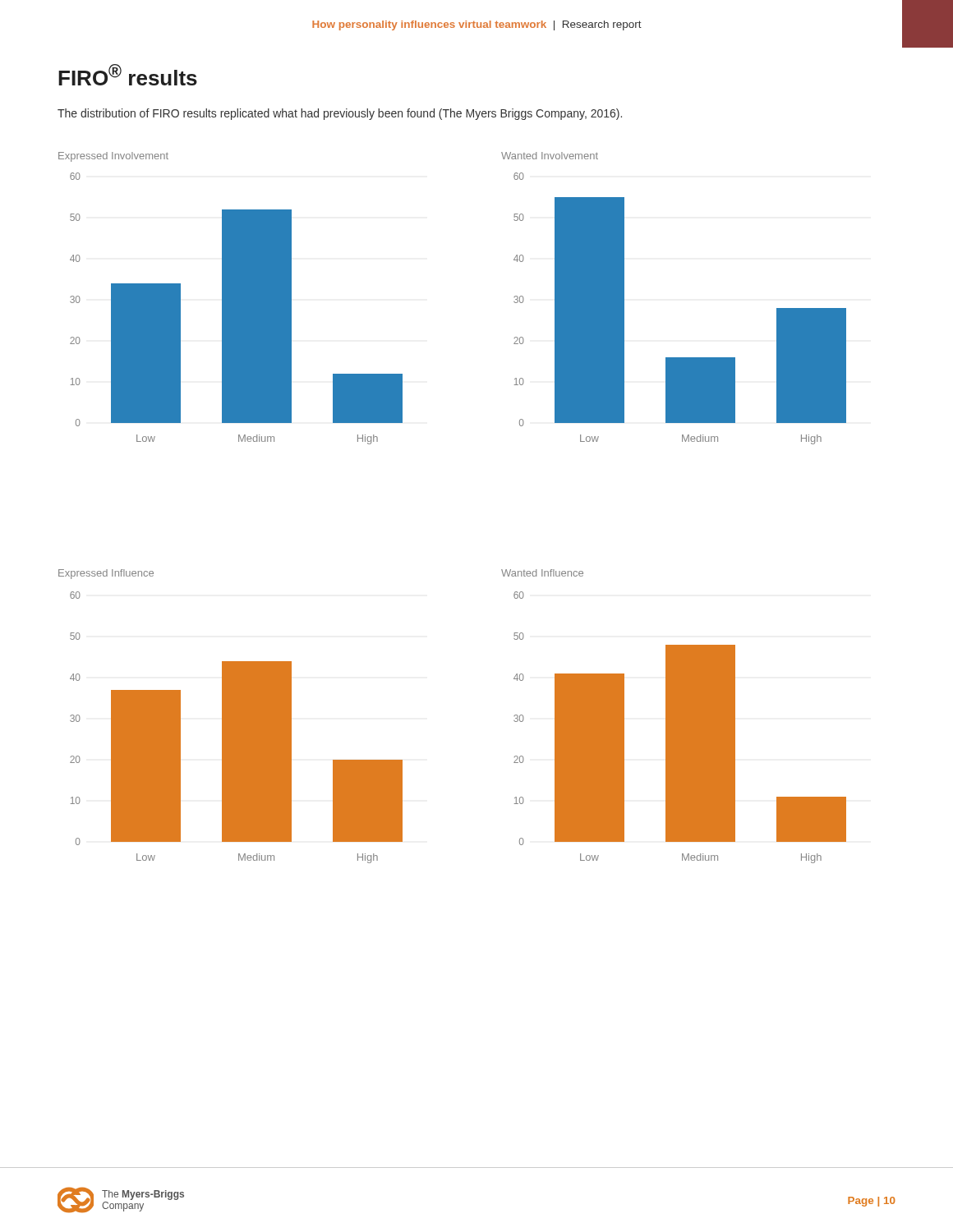Where is the passage that starts "The distribution of FIRO results replicated what"?
This screenshot has width=953, height=1232.
(340, 113)
